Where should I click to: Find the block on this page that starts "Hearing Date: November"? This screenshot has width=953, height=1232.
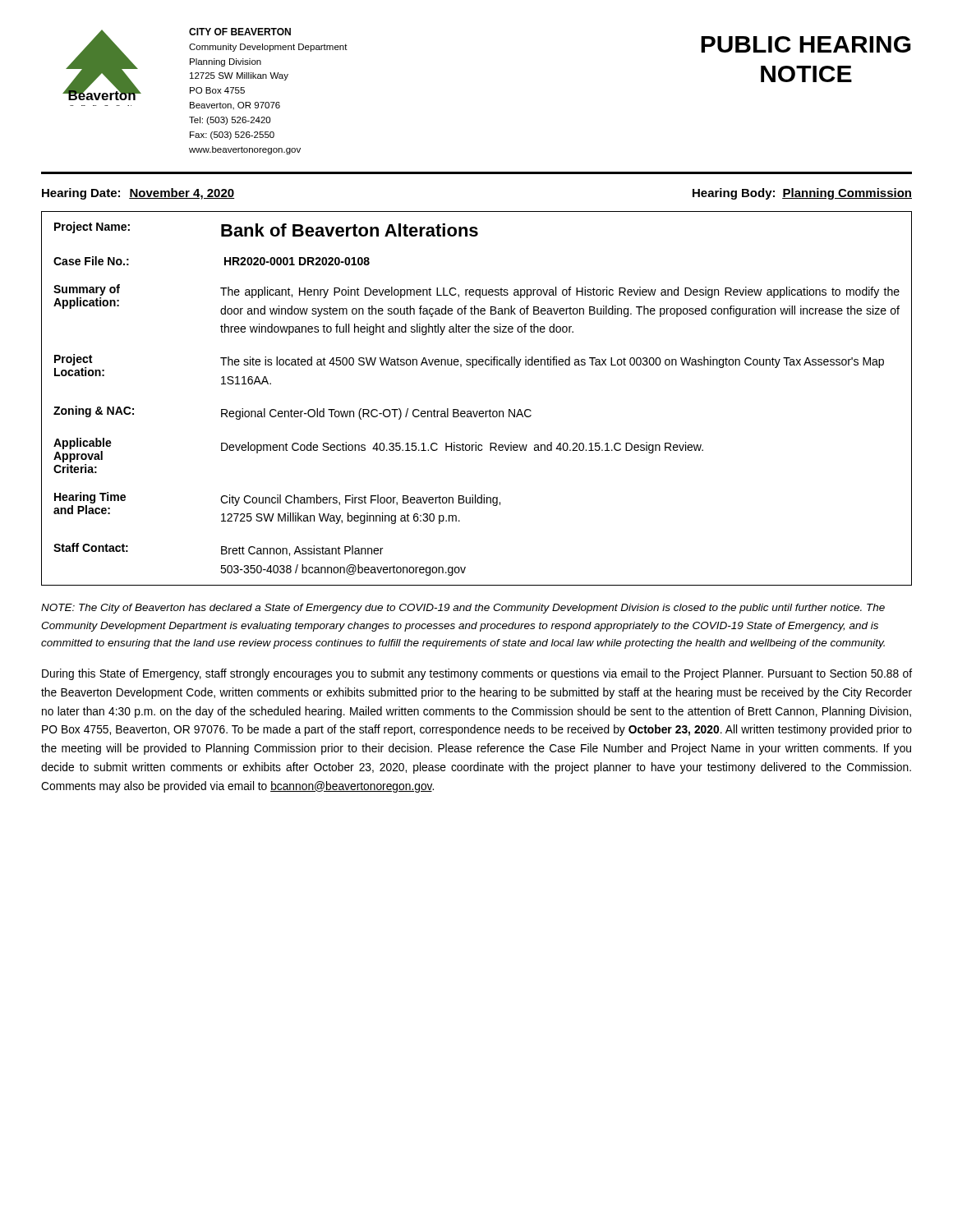(119, 192)
